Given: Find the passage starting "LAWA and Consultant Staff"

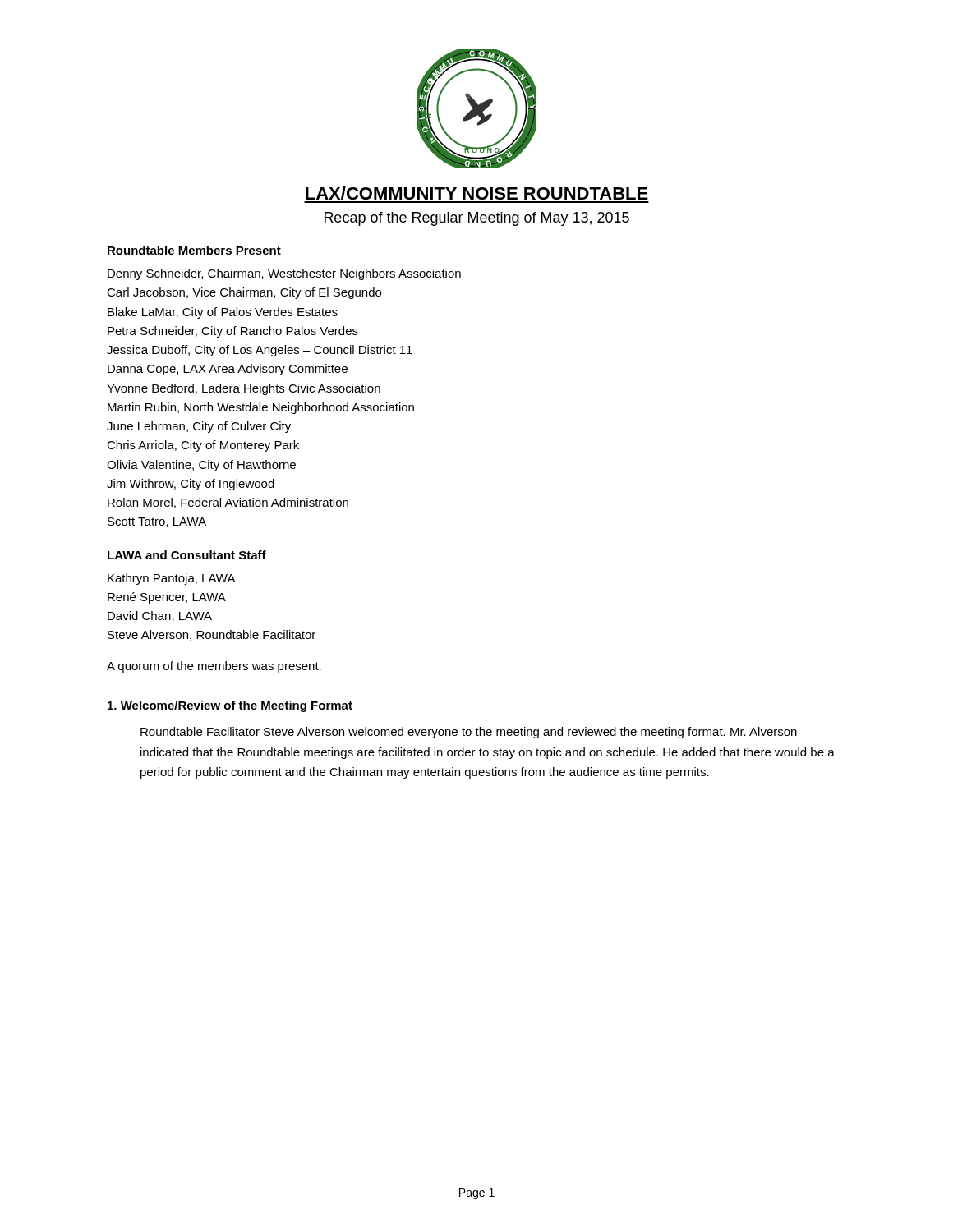Looking at the screenshot, I should [x=186, y=554].
